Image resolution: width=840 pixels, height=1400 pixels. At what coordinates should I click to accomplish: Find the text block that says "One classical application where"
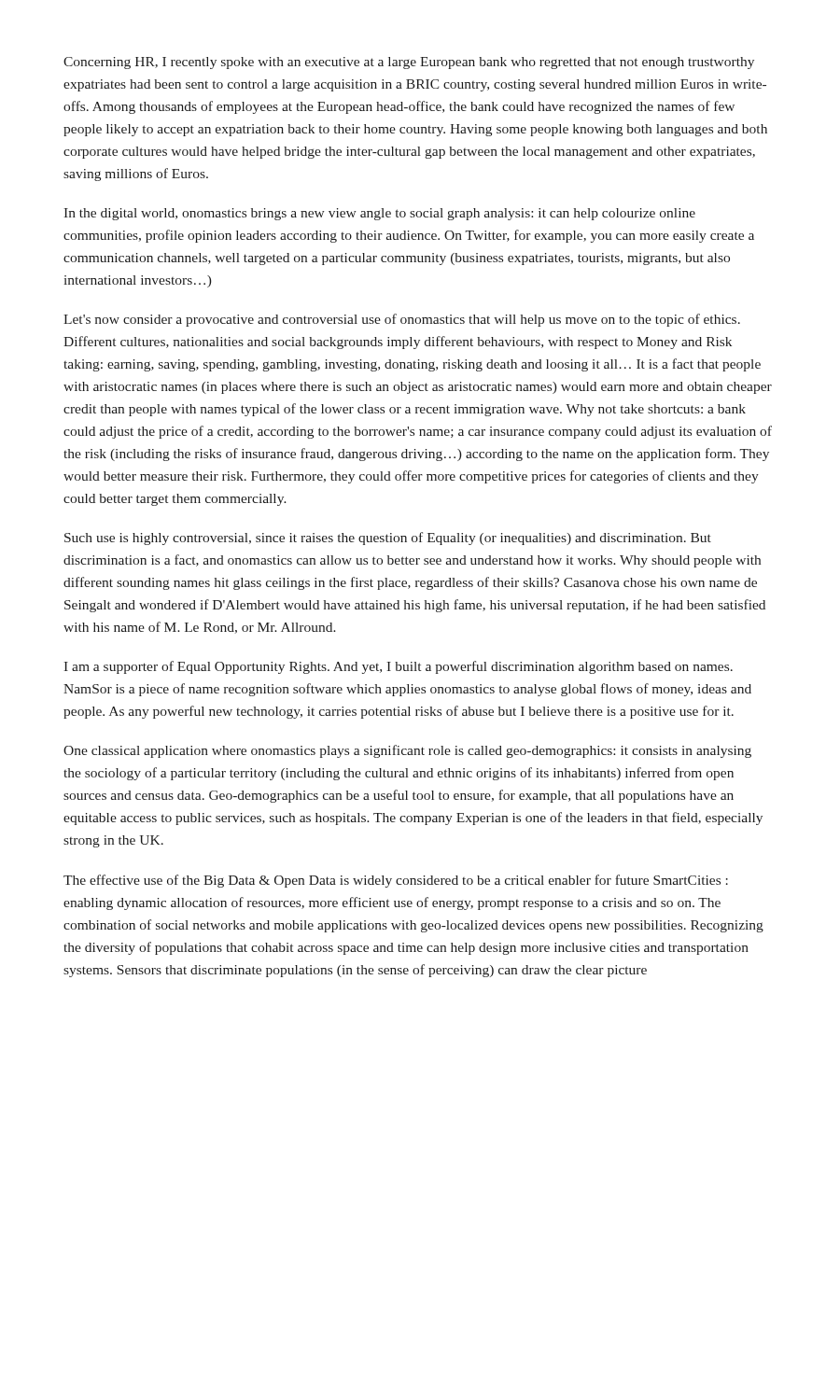[413, 795]
